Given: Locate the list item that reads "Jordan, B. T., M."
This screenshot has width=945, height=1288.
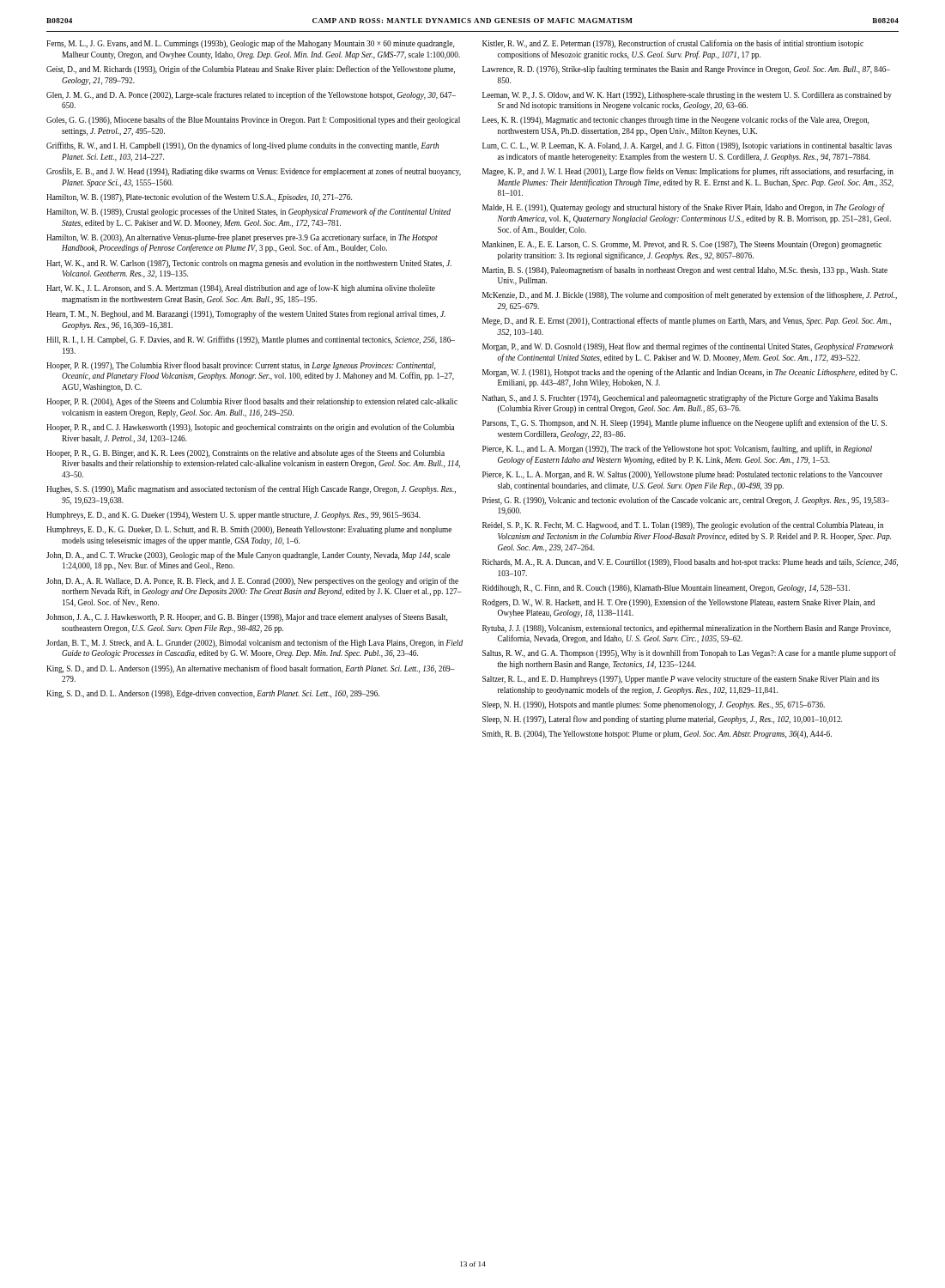Looking at the screenshot, I should point(254,648).
